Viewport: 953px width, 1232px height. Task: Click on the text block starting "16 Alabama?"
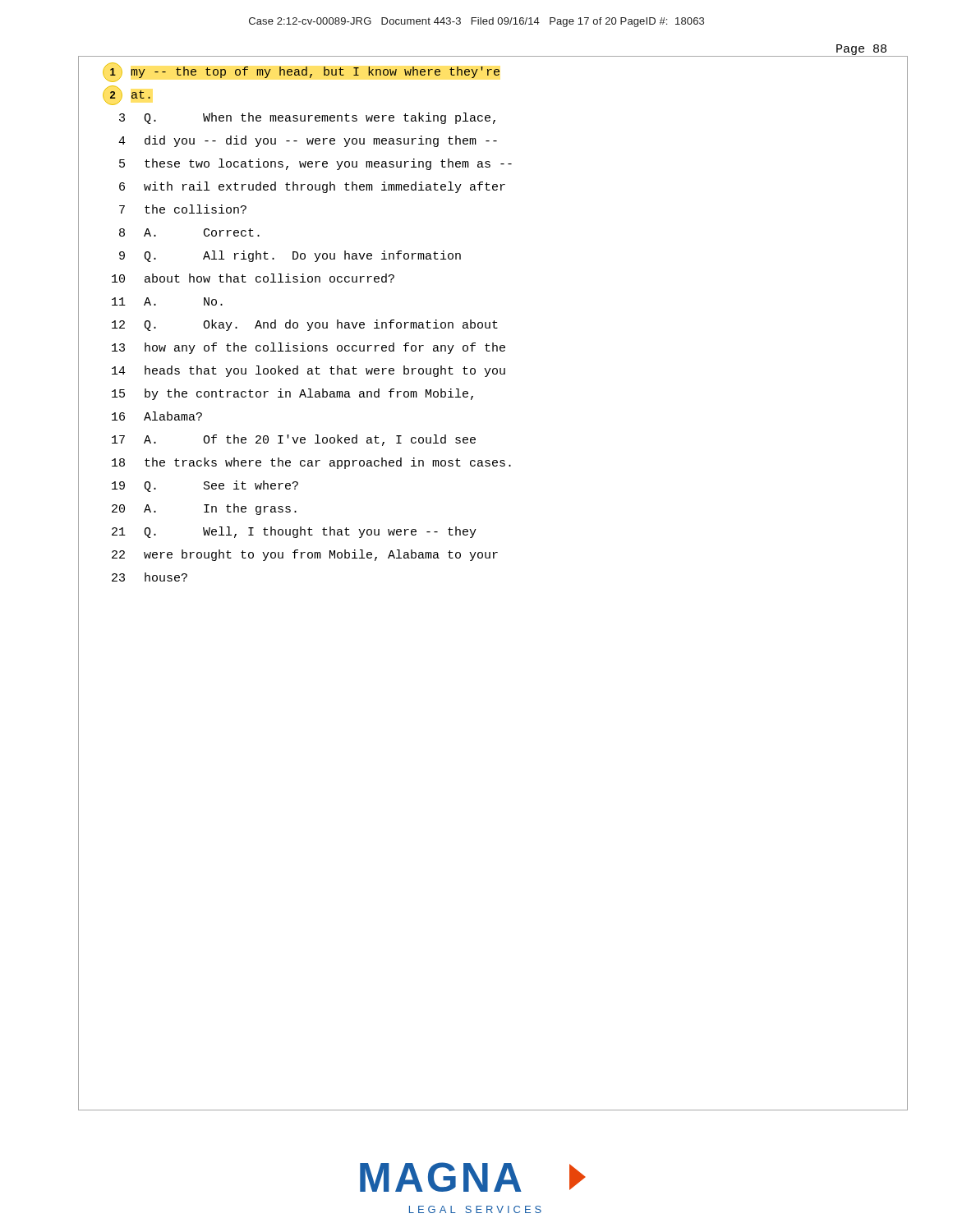pos(157,416)
